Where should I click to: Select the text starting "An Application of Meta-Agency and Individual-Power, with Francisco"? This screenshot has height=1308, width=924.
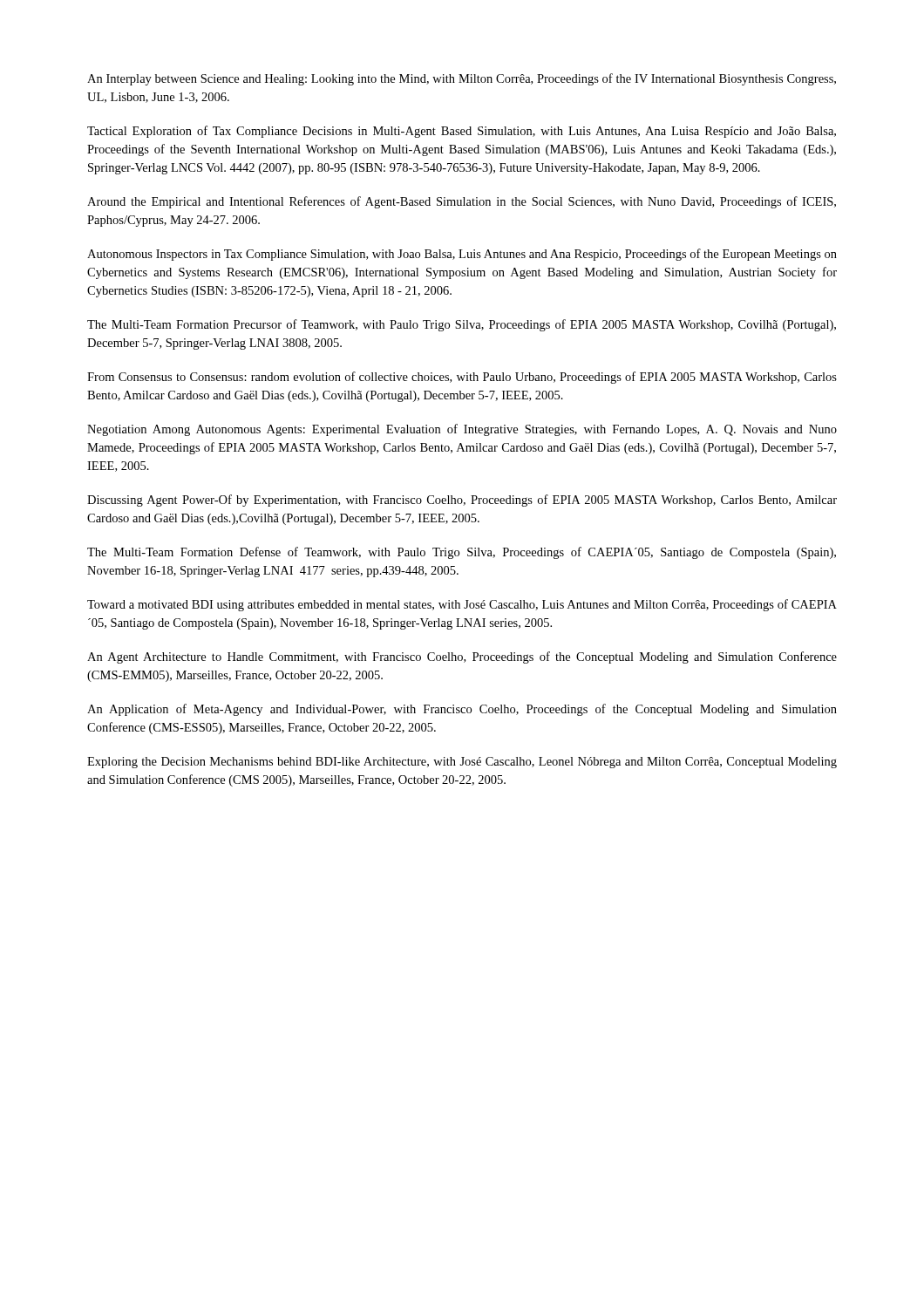point(462,718)
